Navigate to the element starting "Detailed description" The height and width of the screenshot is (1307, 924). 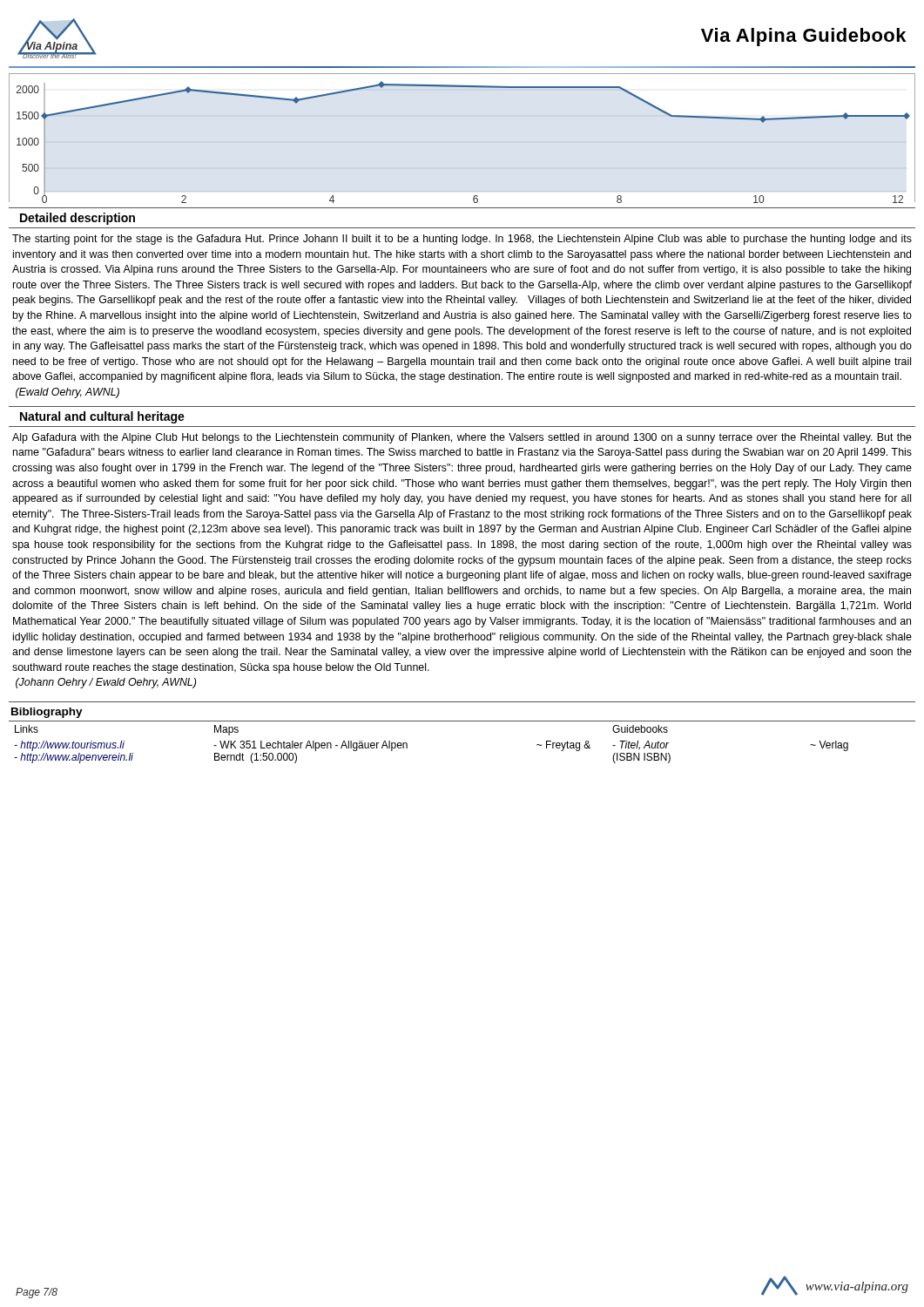click(77, 218)
